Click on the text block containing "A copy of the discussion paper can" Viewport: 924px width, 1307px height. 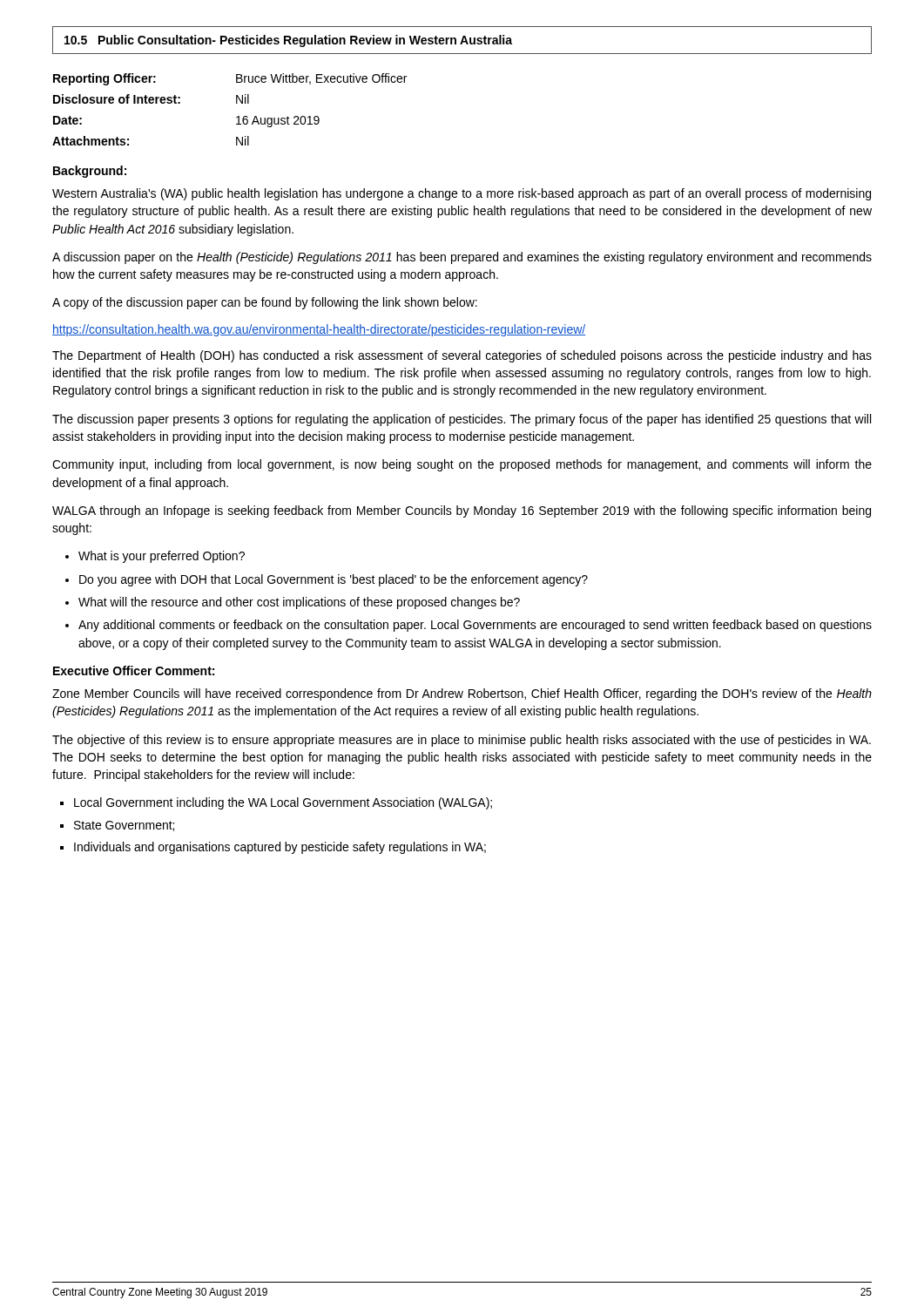pos(462,303)
